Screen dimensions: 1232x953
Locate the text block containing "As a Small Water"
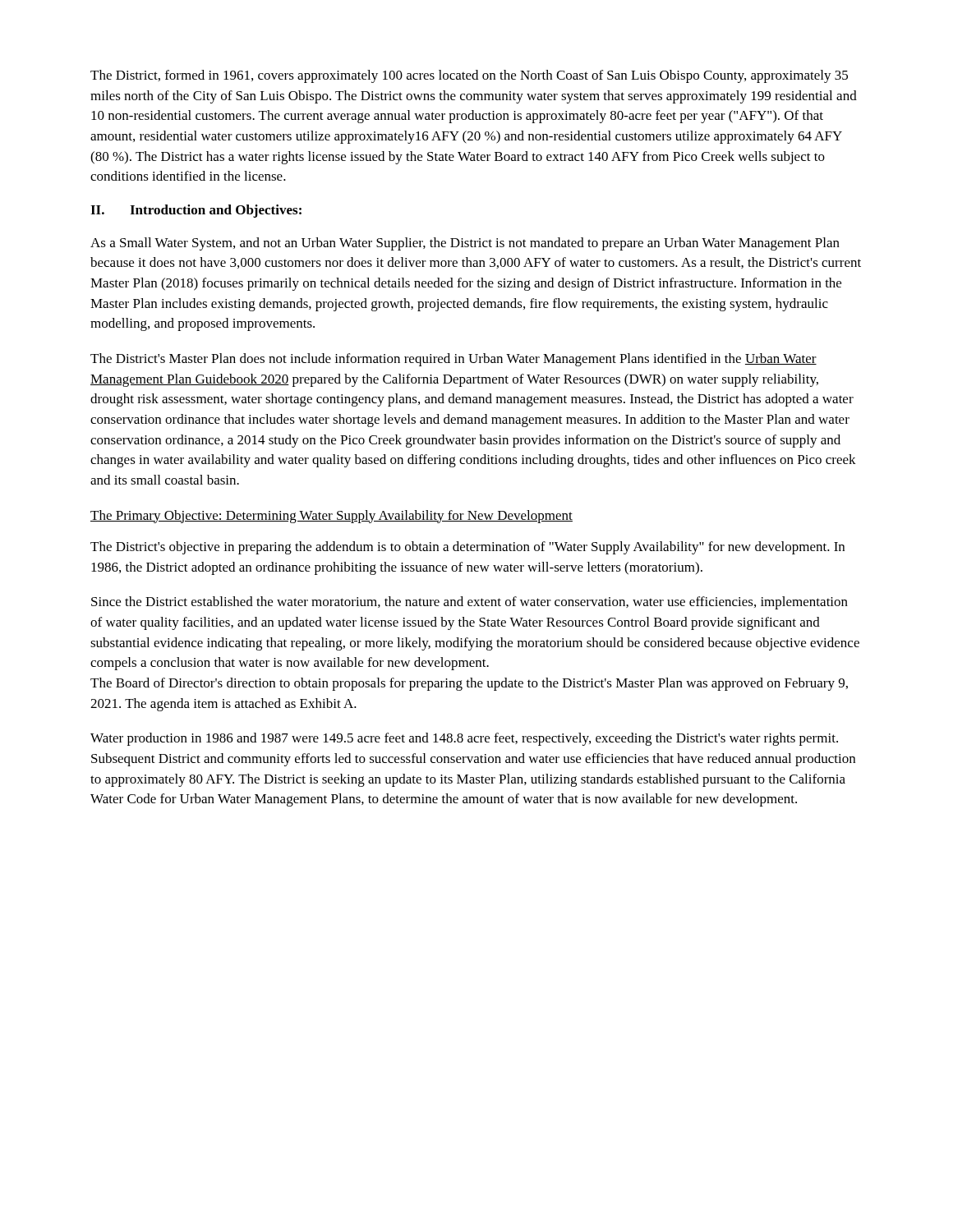pos(476,284)
